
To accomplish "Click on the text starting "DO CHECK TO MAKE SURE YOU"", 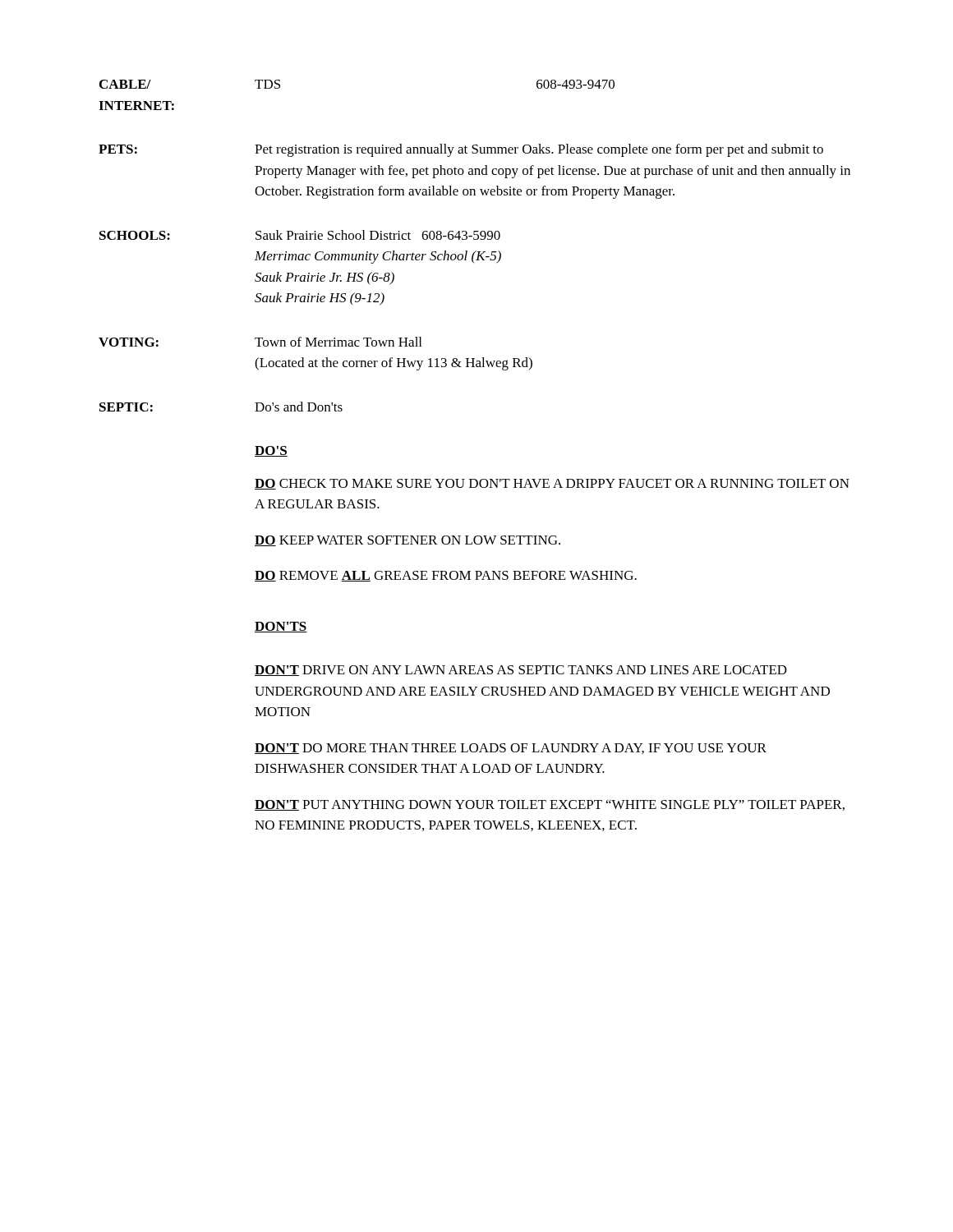I will pos(552,493).
